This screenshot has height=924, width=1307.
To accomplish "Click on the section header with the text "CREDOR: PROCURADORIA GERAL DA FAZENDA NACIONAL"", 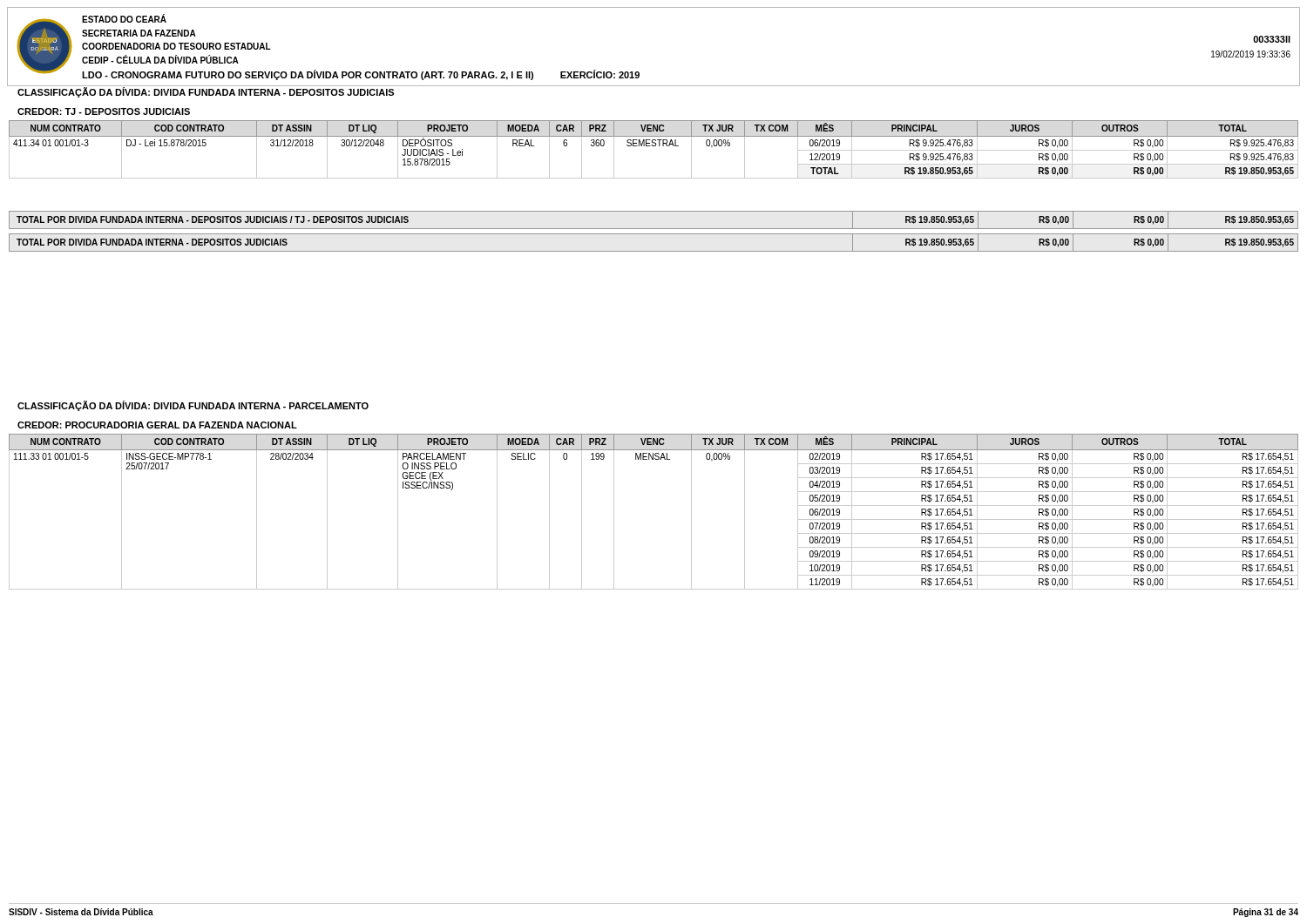I will point(157,425).
